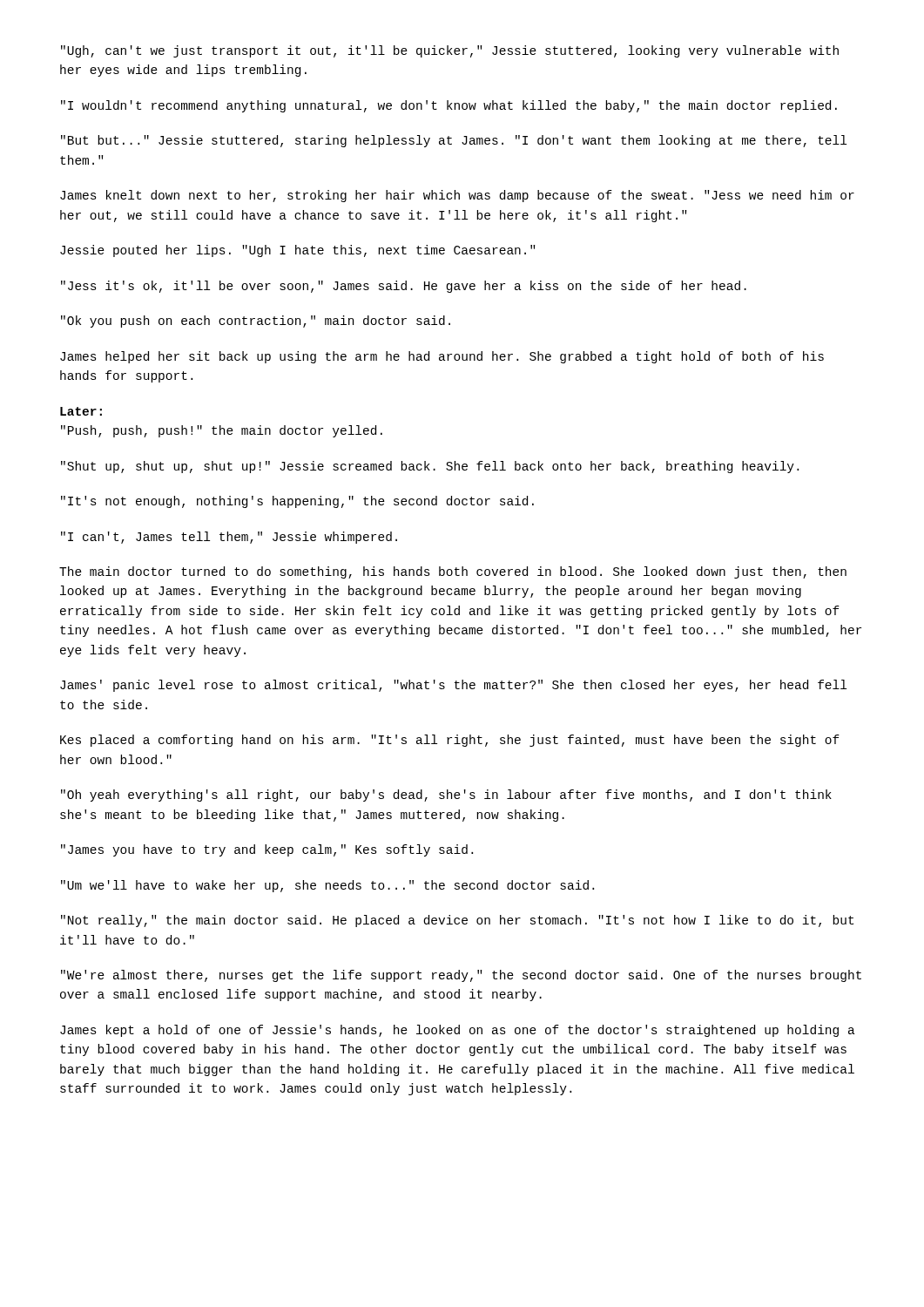Point to the block beginning ""I wouldn't recommend anything unnatural,"

tap(449, 106)
